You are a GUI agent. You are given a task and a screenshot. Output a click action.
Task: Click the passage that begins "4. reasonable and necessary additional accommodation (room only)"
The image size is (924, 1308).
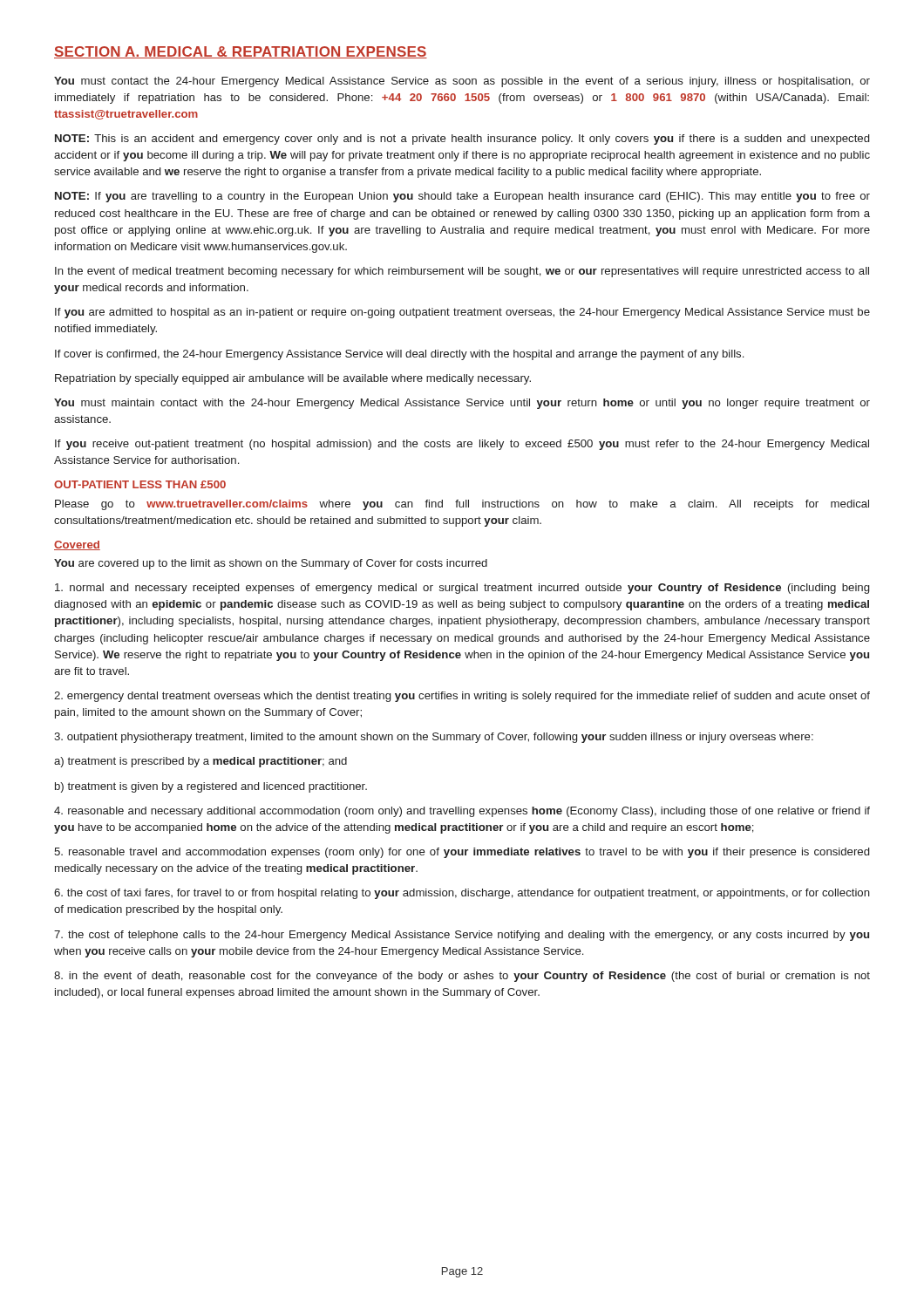point(462,819)
